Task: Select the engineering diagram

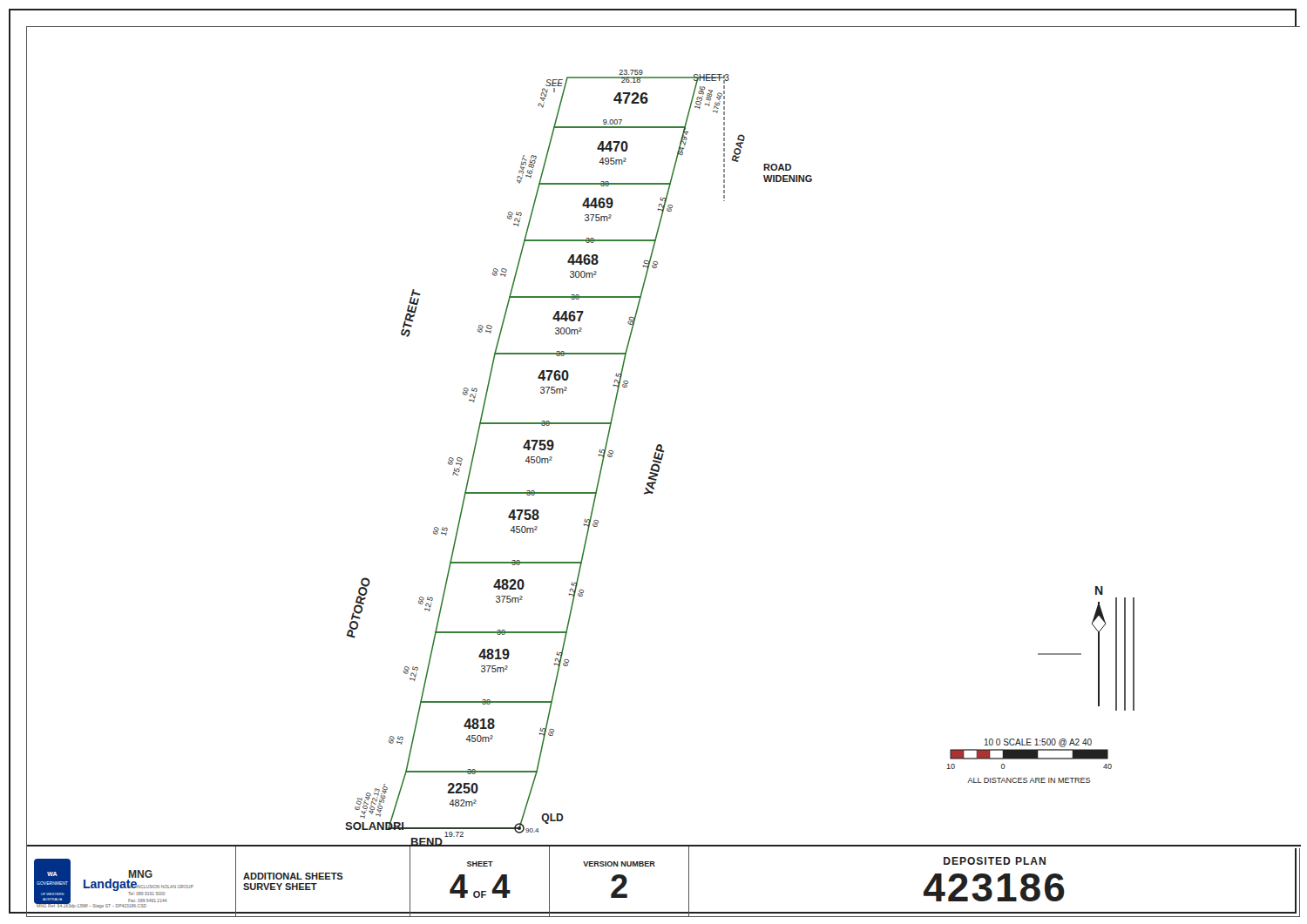Action: (x=664, y=438)
